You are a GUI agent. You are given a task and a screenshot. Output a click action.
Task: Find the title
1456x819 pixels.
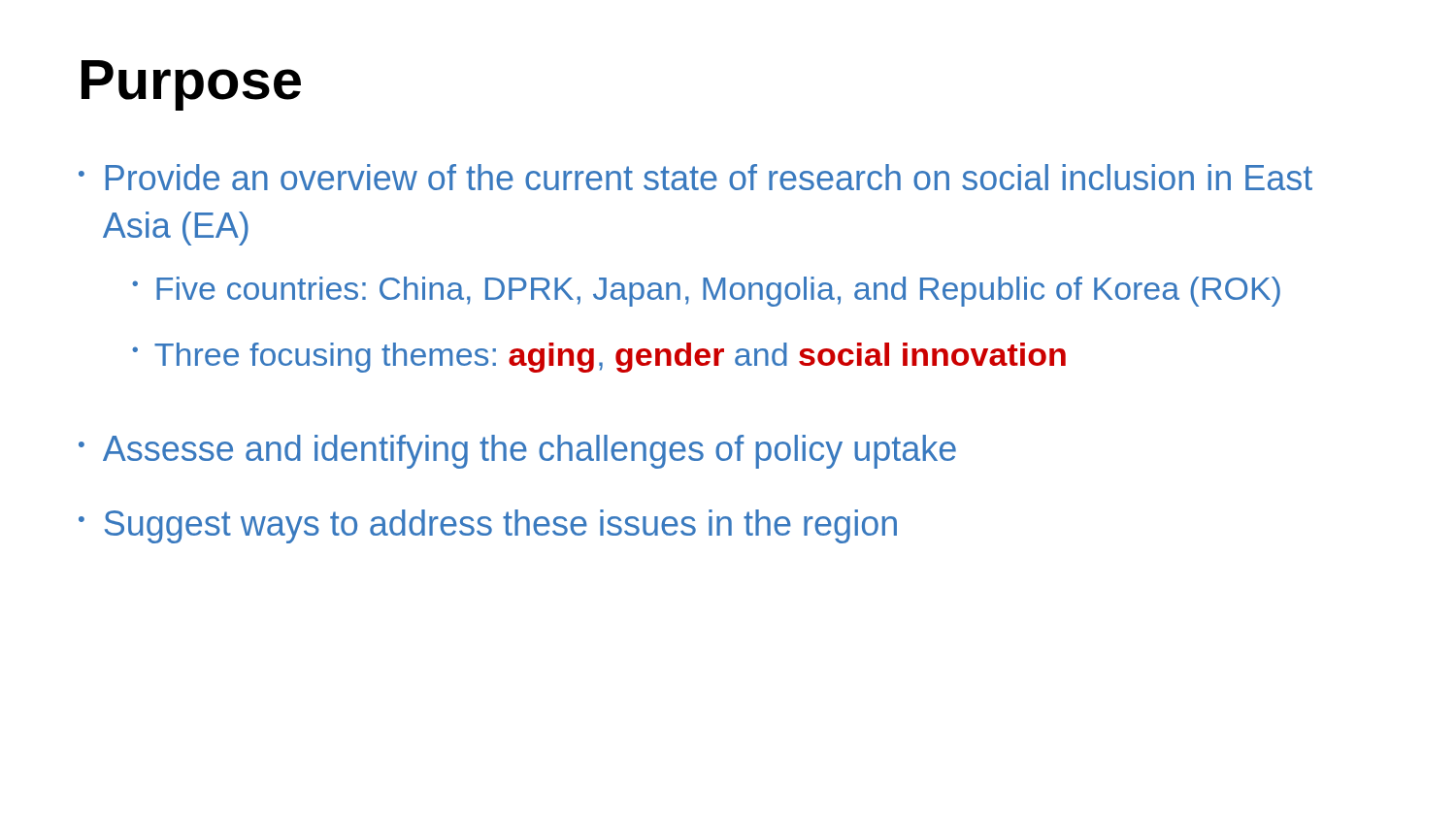190,79
